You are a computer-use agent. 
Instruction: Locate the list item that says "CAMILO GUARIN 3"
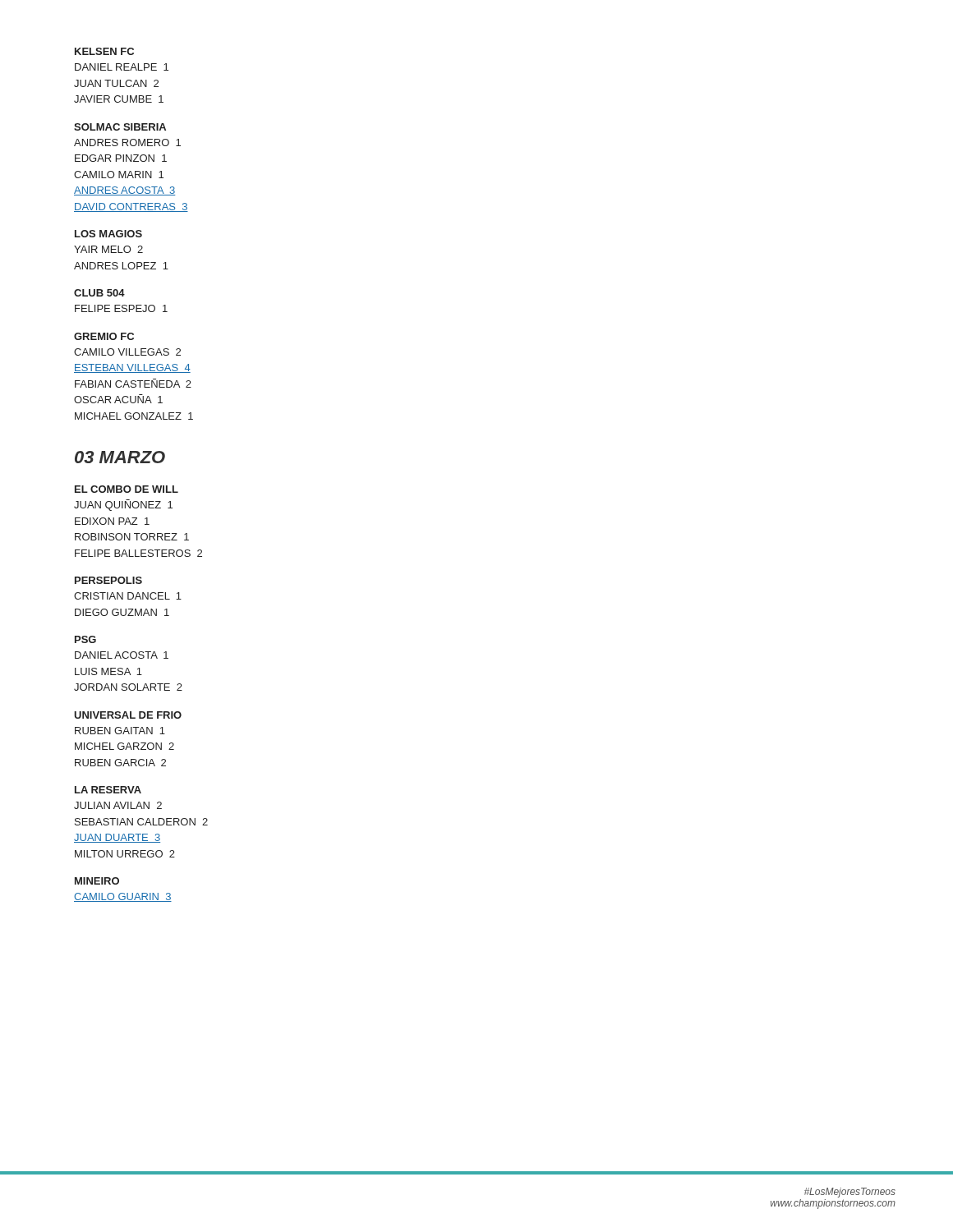click(123, 897)
